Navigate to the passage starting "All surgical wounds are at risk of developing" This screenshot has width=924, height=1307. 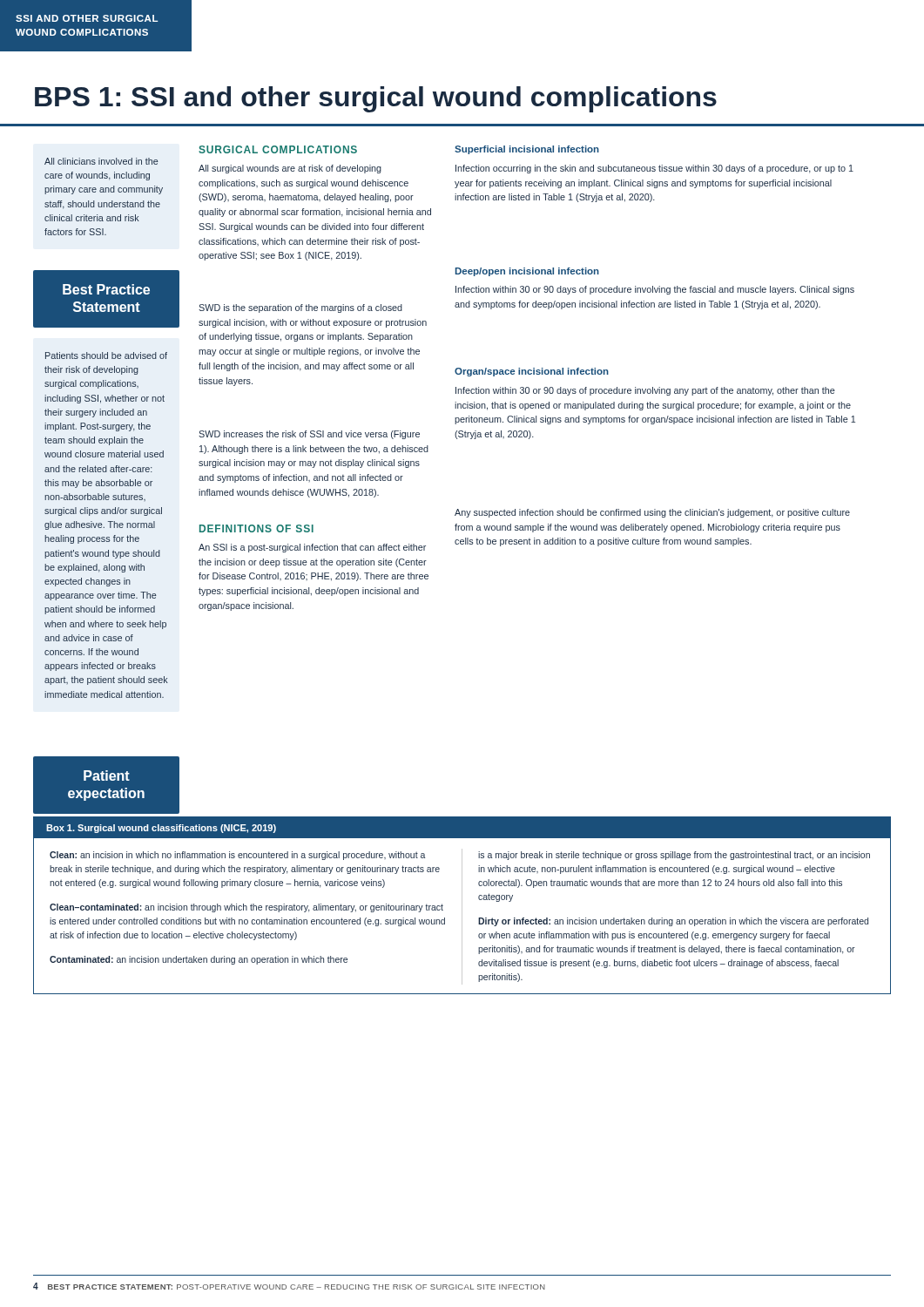315,212
